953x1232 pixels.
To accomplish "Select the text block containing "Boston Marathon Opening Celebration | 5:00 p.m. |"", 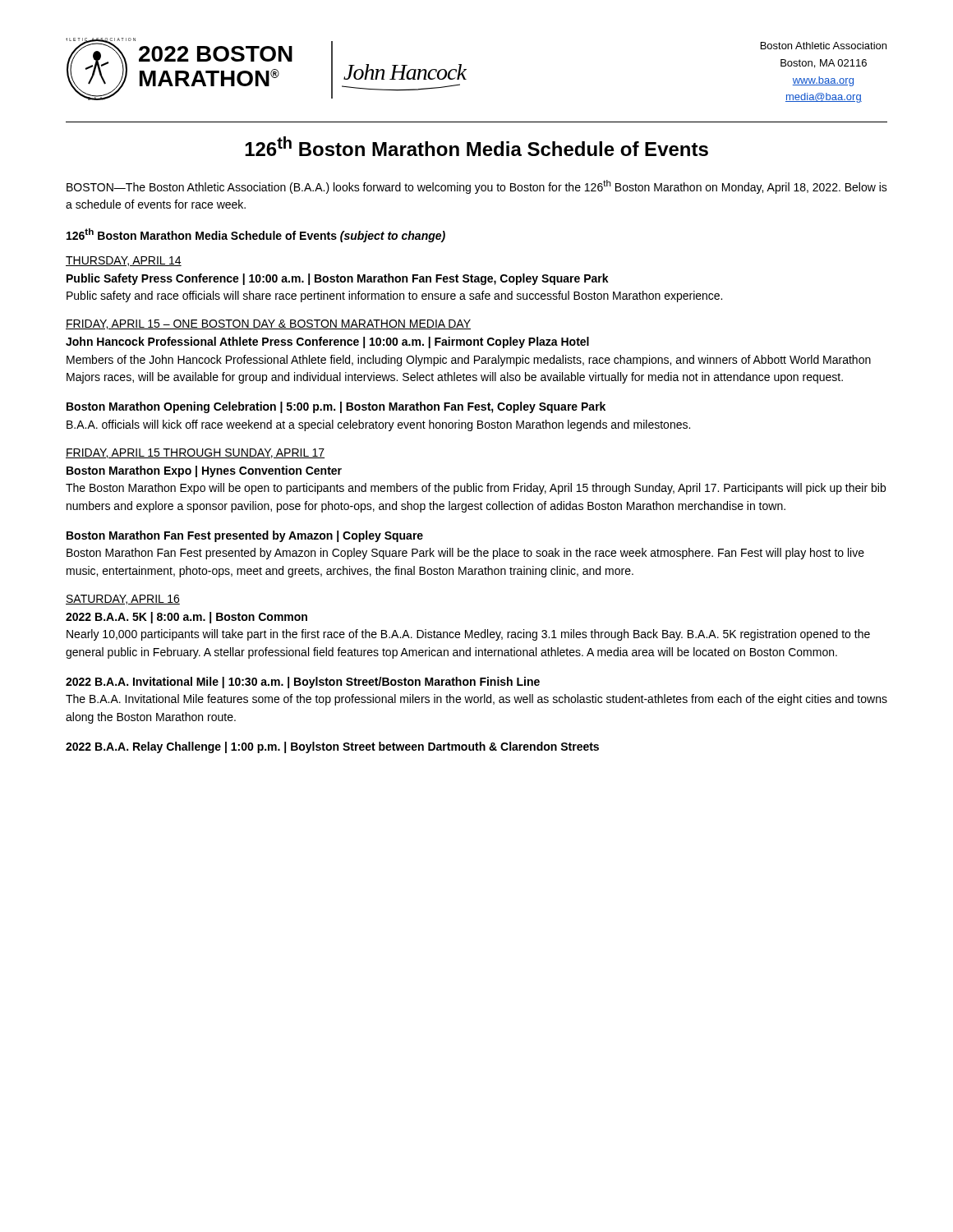I will (378, 416).
